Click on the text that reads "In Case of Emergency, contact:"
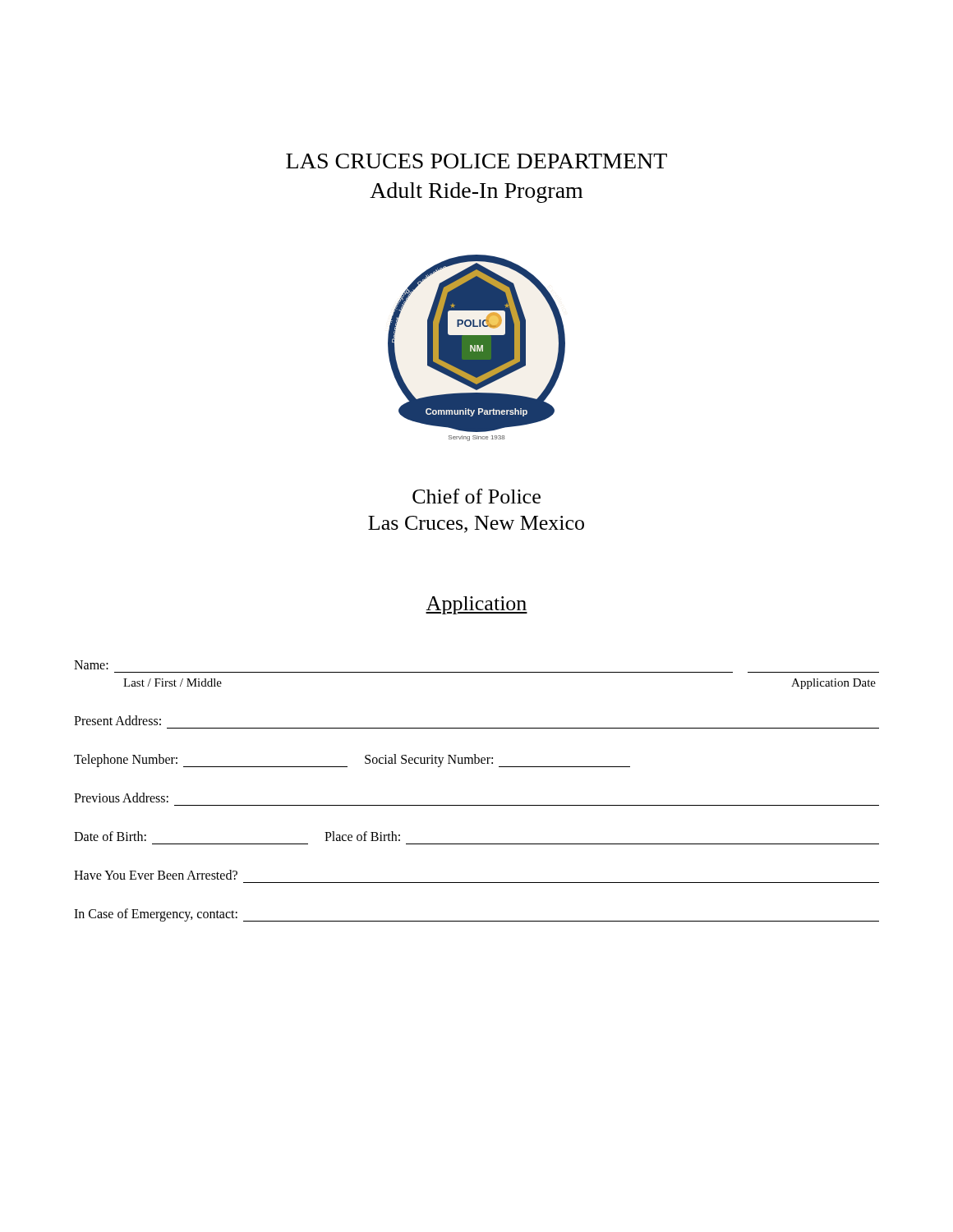 click(x=476, y=914)
